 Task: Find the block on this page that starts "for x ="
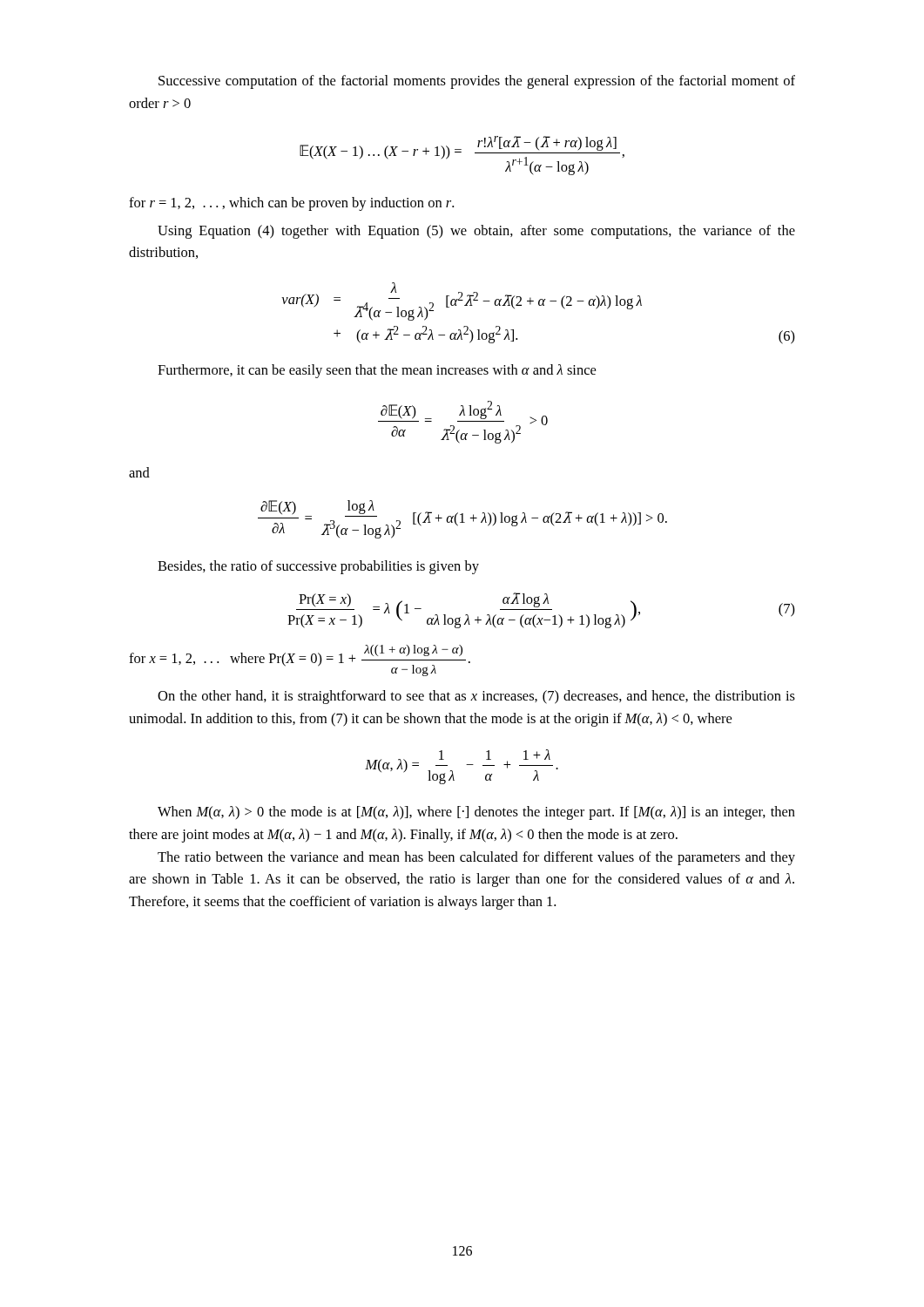pyautogui.click(x=462, y=660)
